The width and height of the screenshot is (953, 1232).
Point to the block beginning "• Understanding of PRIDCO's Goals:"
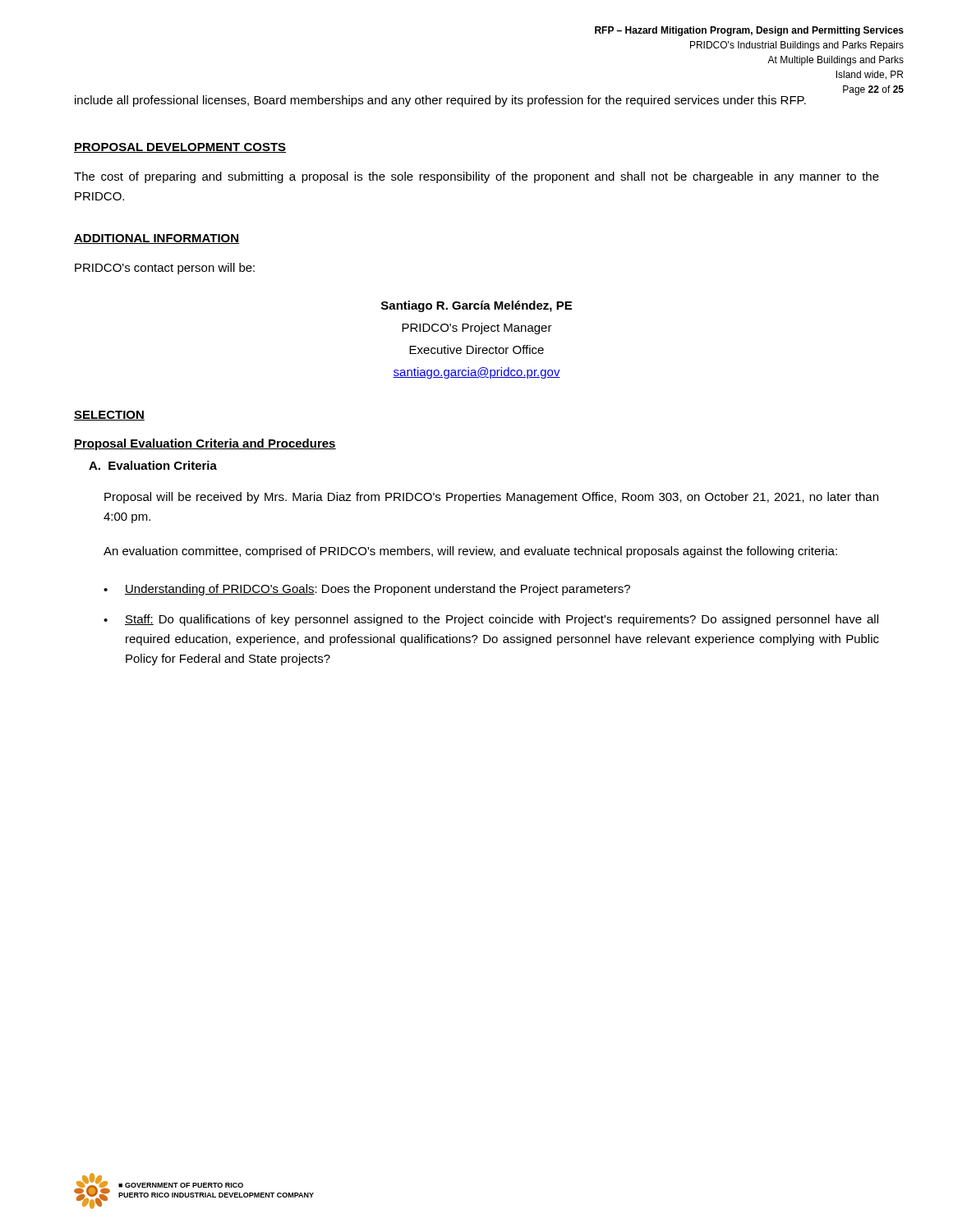pyautogui.click(x=491, y=589)
